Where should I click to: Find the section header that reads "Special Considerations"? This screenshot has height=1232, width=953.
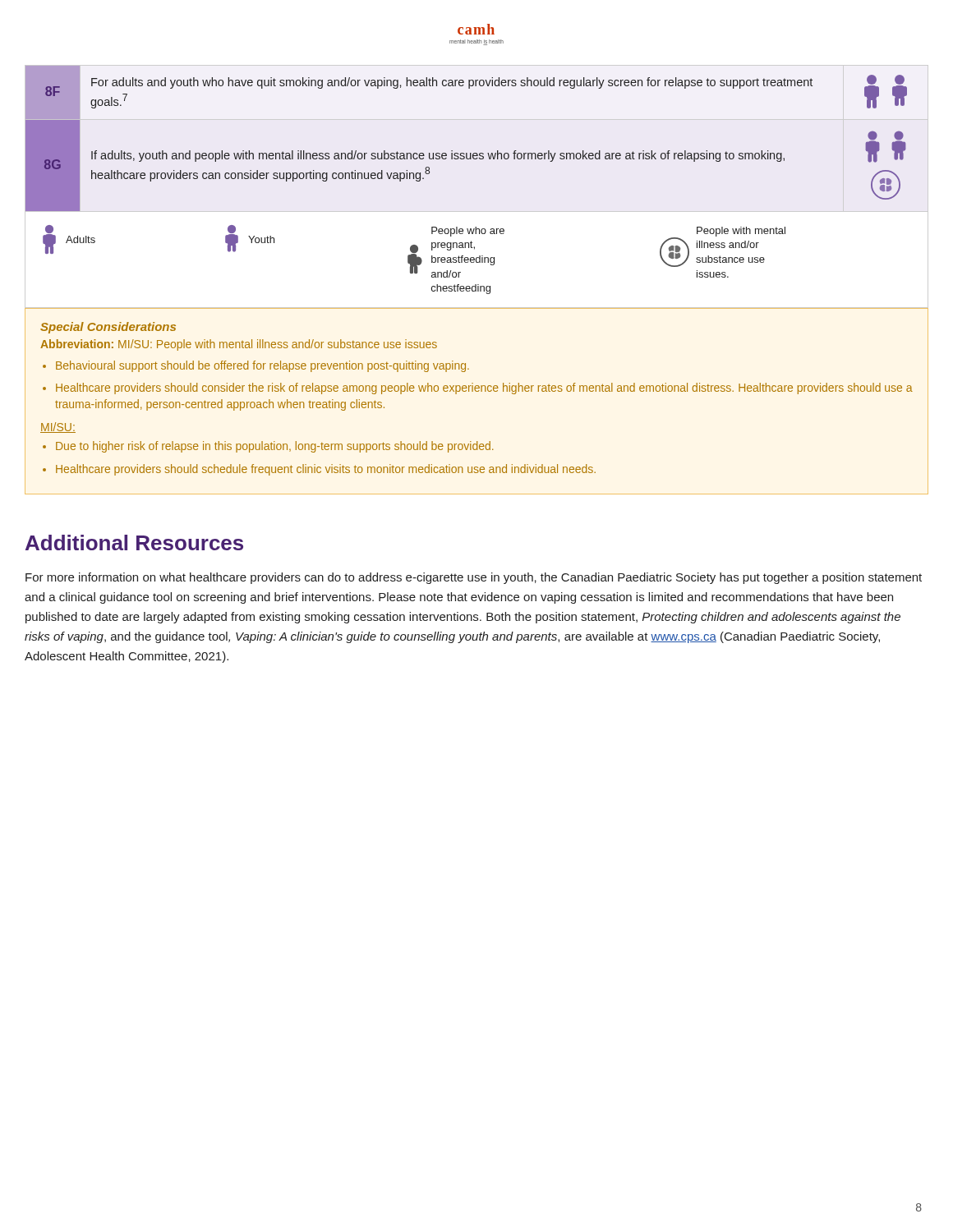tap(108, 326)
